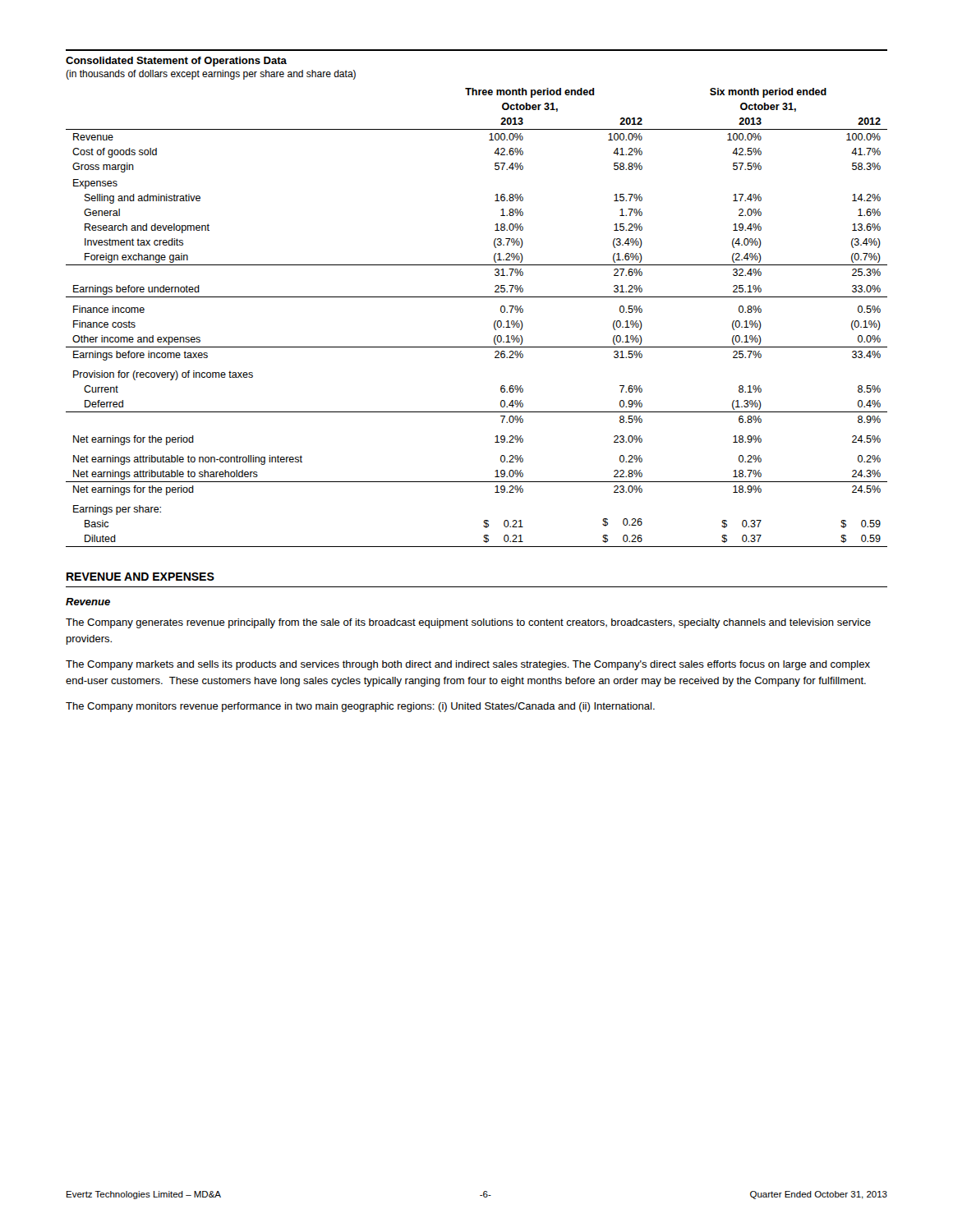Find the text block that says "The Company generates revenue principally"
This screenshot has width=953, height=1232.
(468, 630)
